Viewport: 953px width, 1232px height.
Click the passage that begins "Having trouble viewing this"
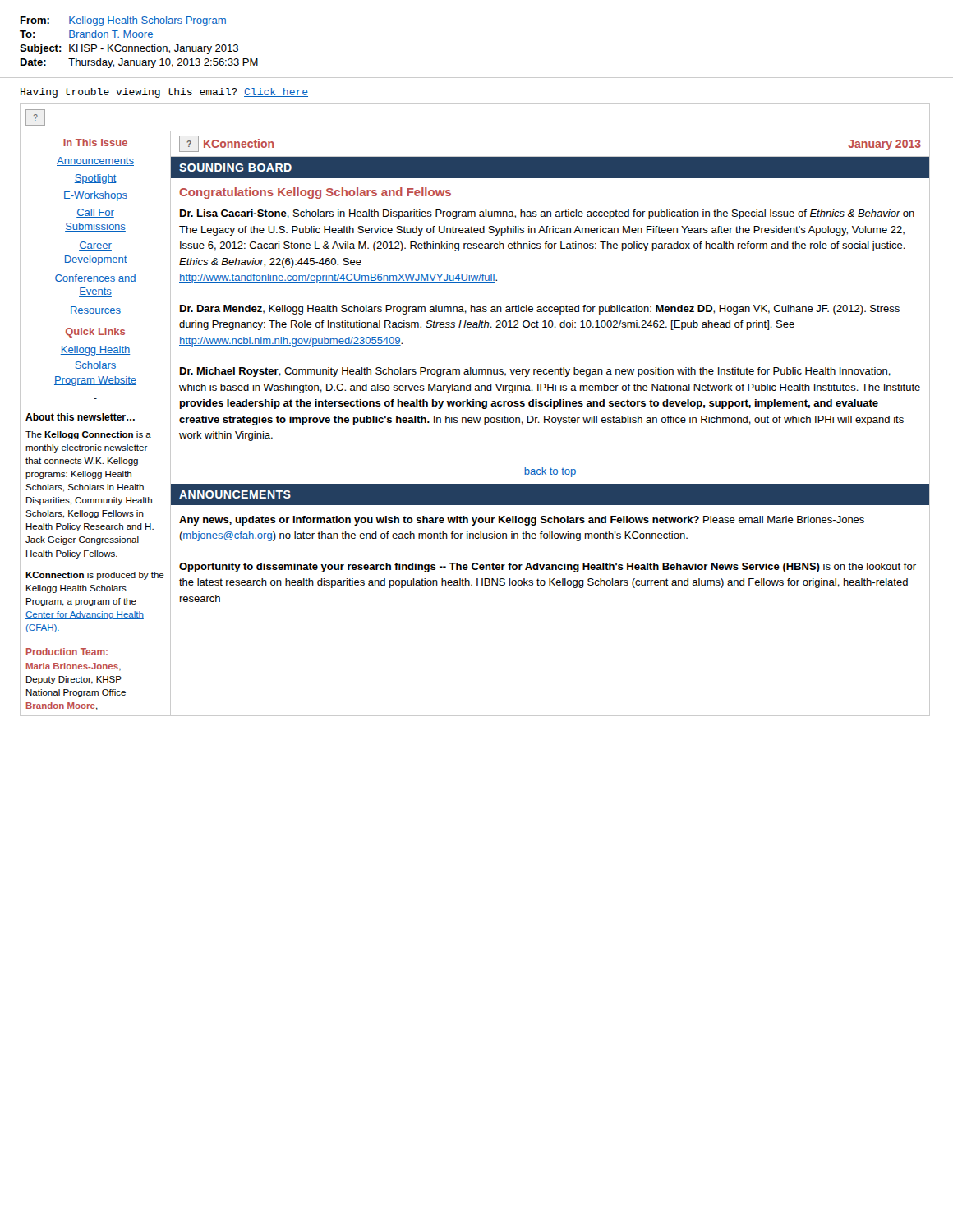164,92
